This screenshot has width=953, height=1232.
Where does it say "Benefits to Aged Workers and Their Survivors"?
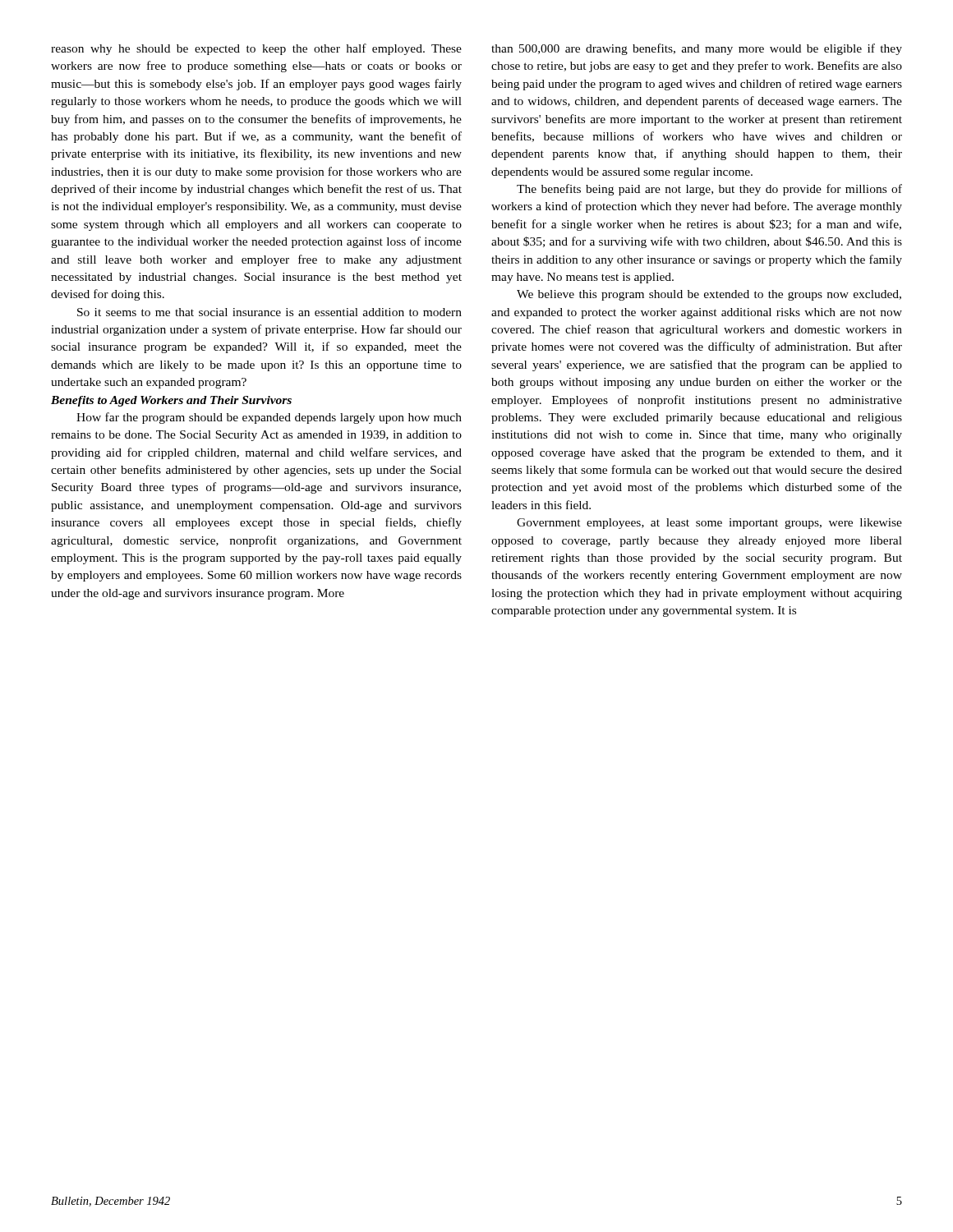coord(256,399)
